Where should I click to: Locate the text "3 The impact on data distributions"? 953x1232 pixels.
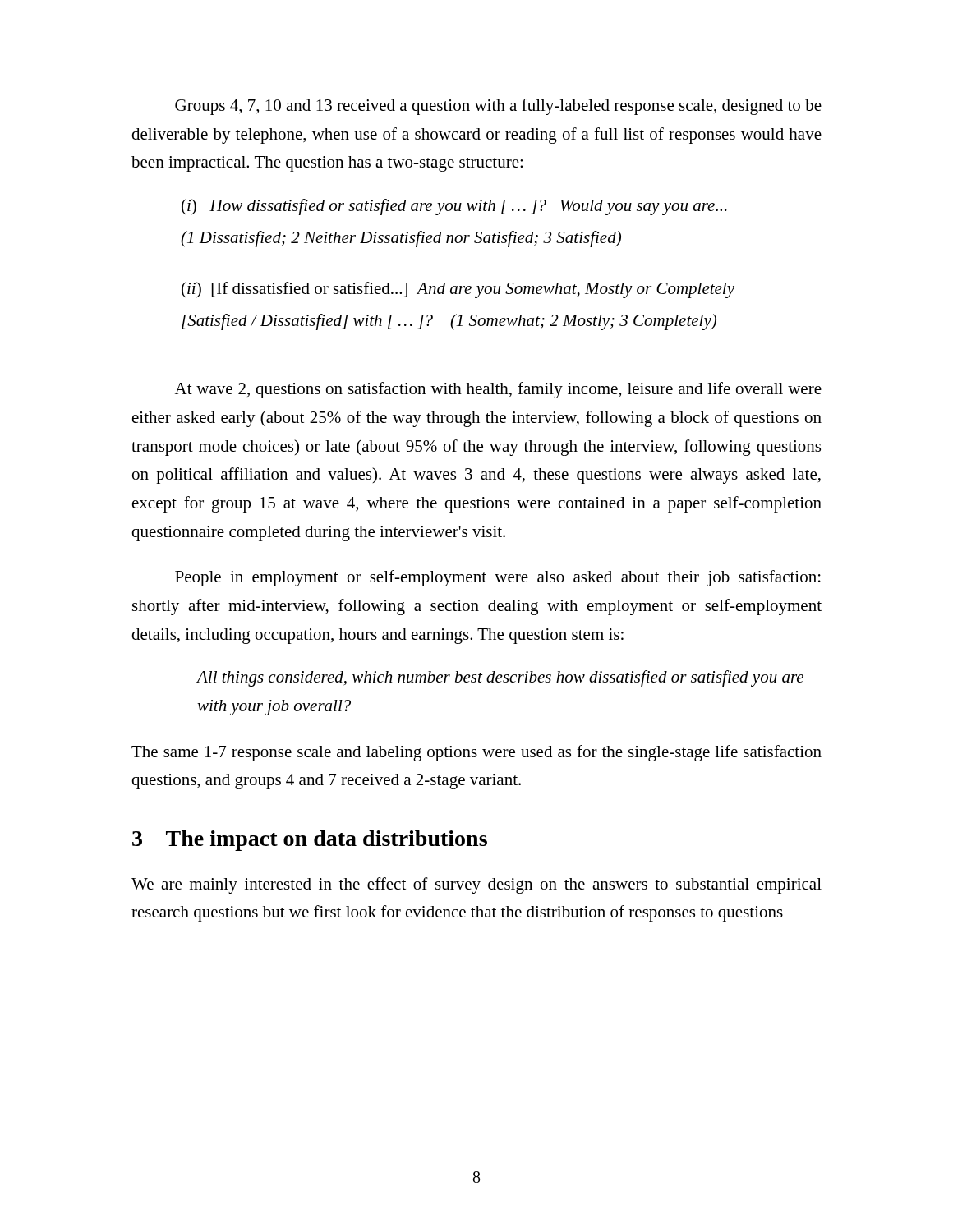tap(310, 838)
